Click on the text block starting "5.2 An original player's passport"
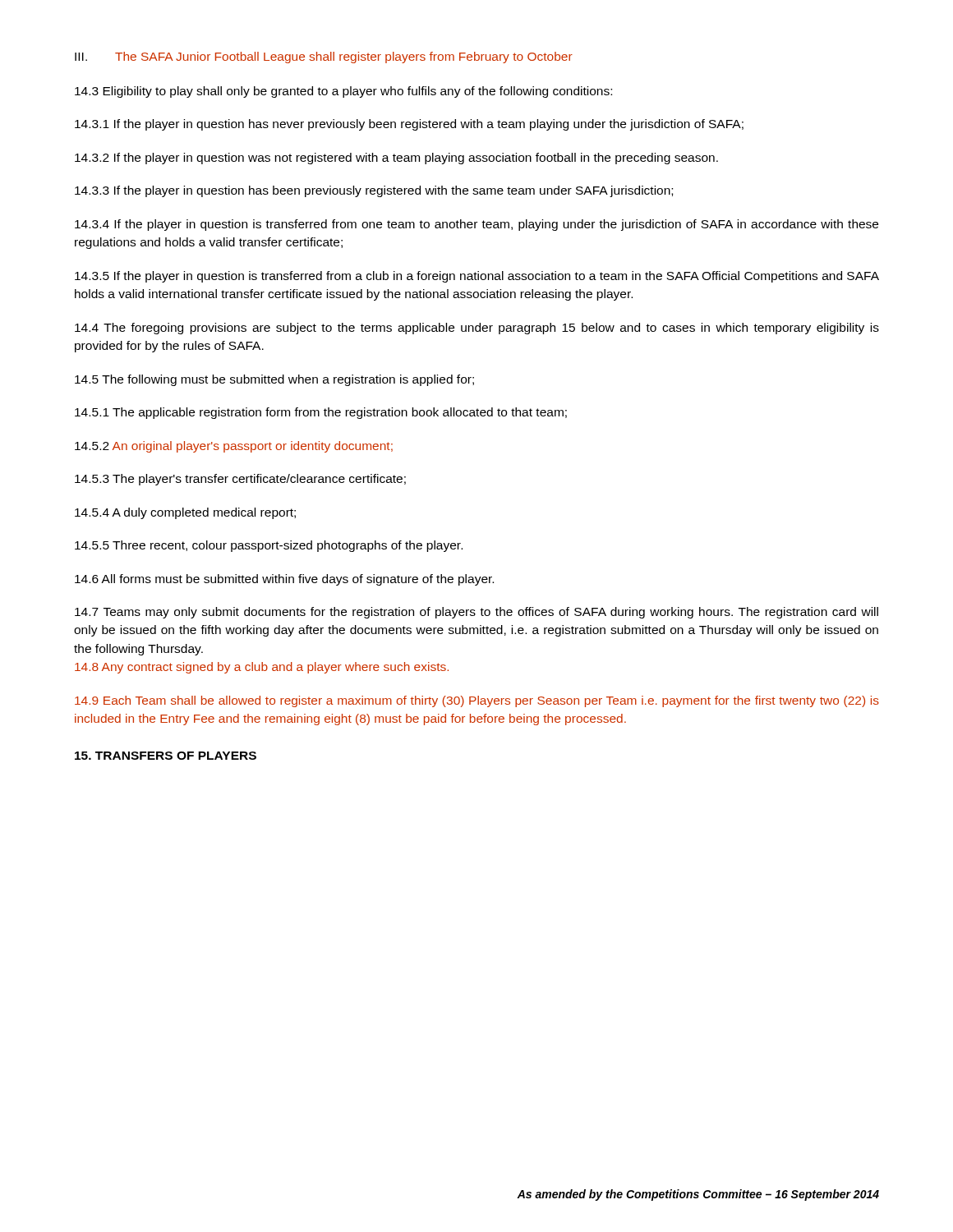 (x=234, y=445)
